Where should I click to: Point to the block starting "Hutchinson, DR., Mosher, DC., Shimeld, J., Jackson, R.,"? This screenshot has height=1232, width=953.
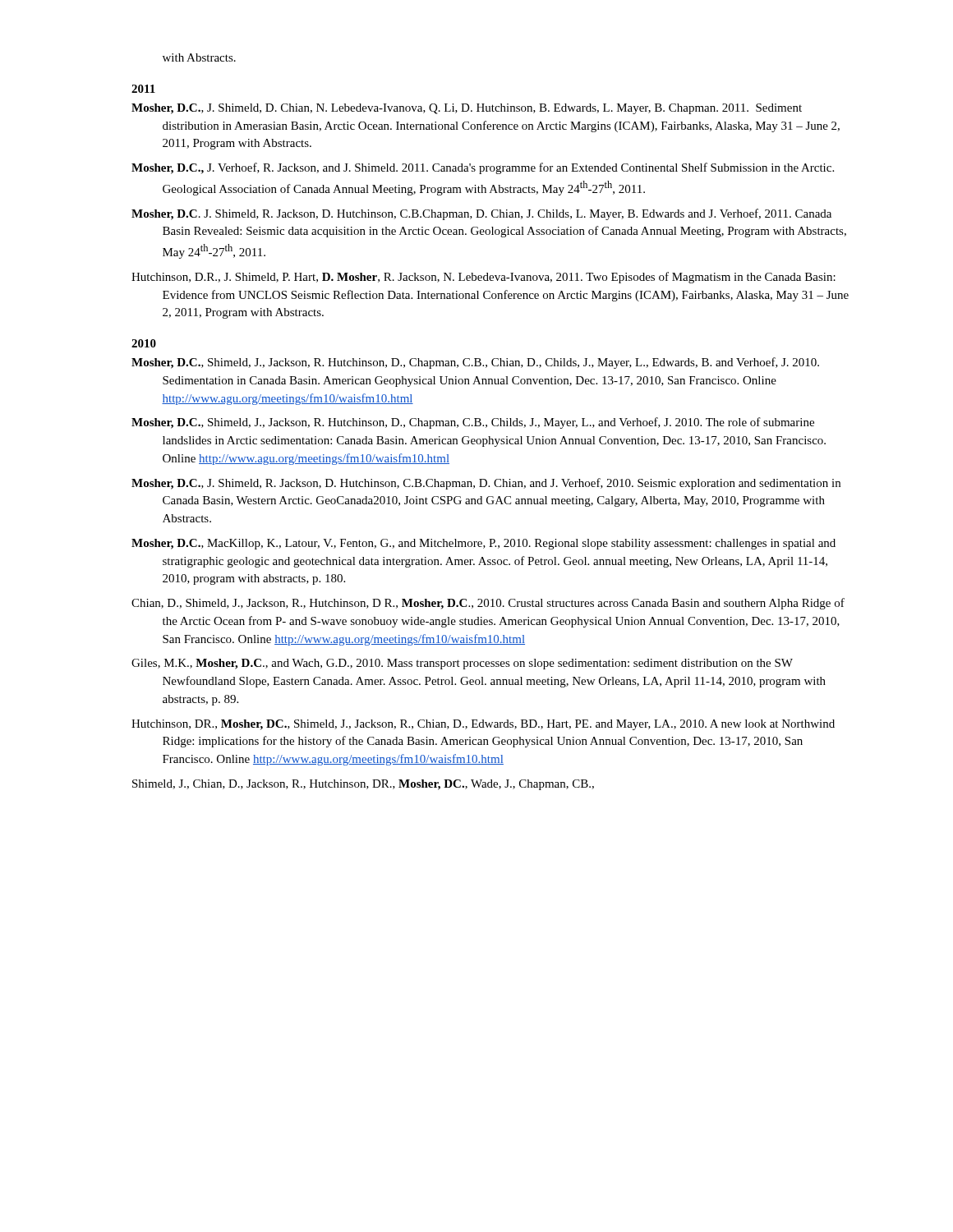pos(483,741)
